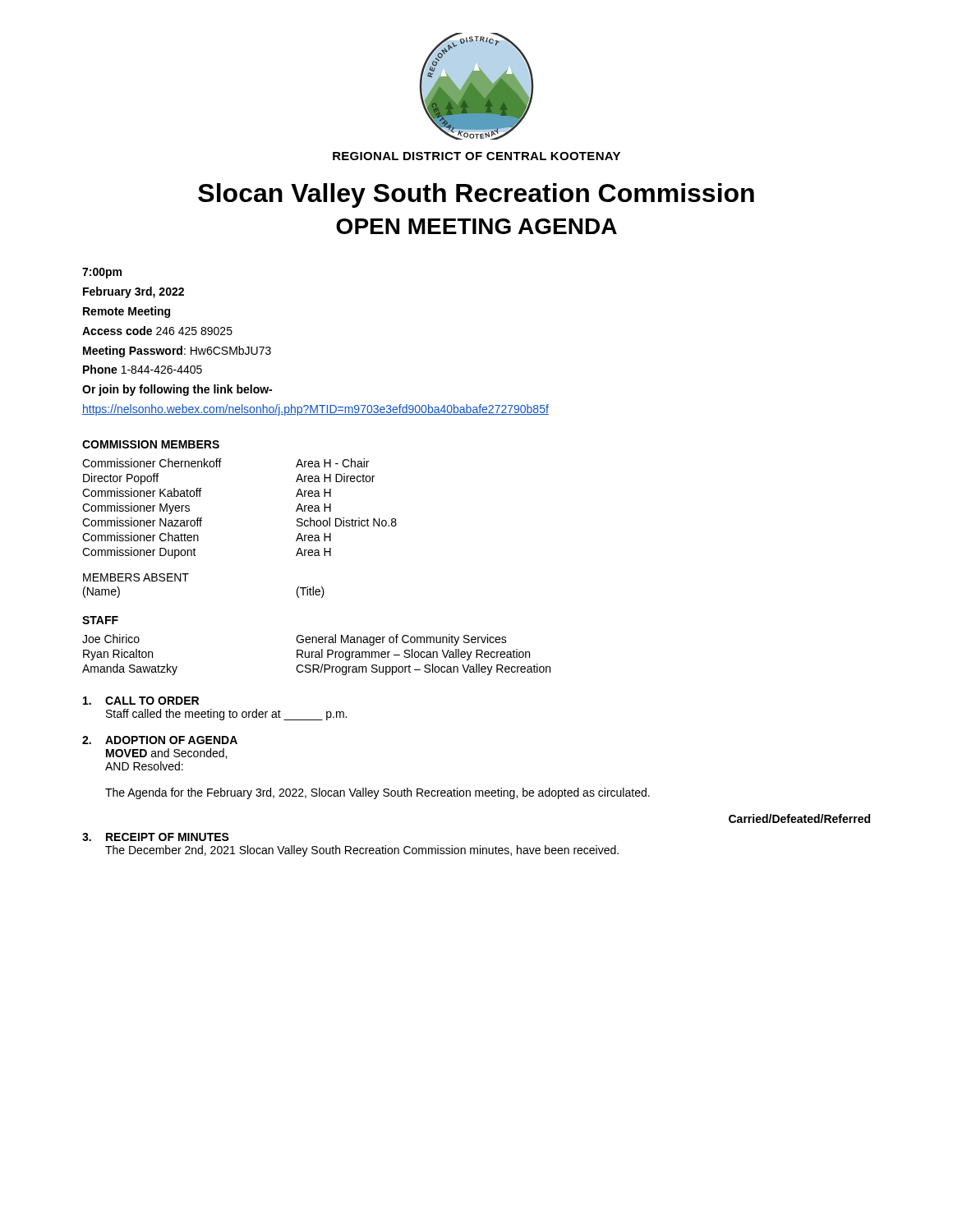Where is the passage that starts "CALL TO ORDER Staff called the"?

point(141,701)
